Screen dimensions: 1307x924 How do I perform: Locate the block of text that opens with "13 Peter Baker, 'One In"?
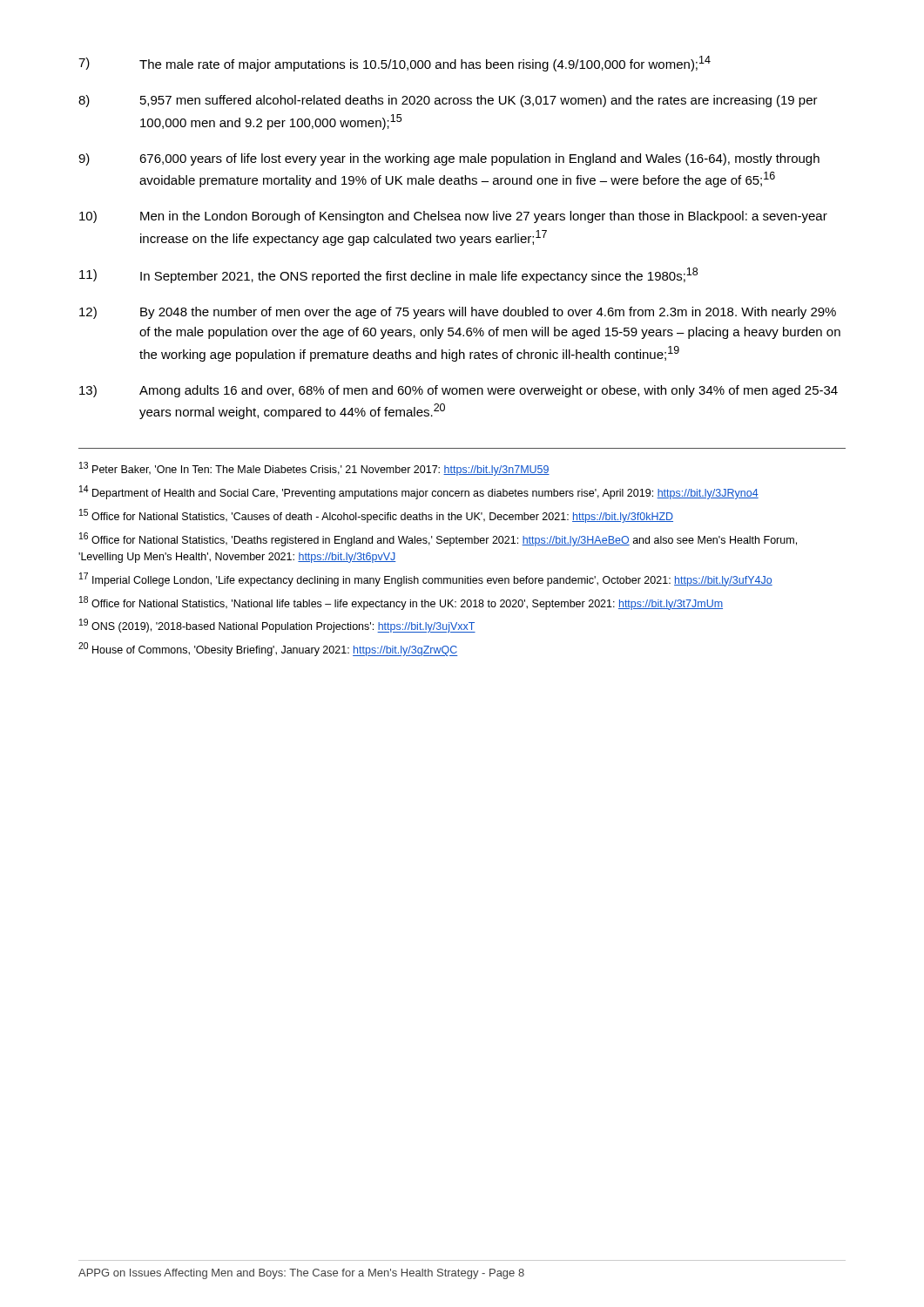(314, 469)
